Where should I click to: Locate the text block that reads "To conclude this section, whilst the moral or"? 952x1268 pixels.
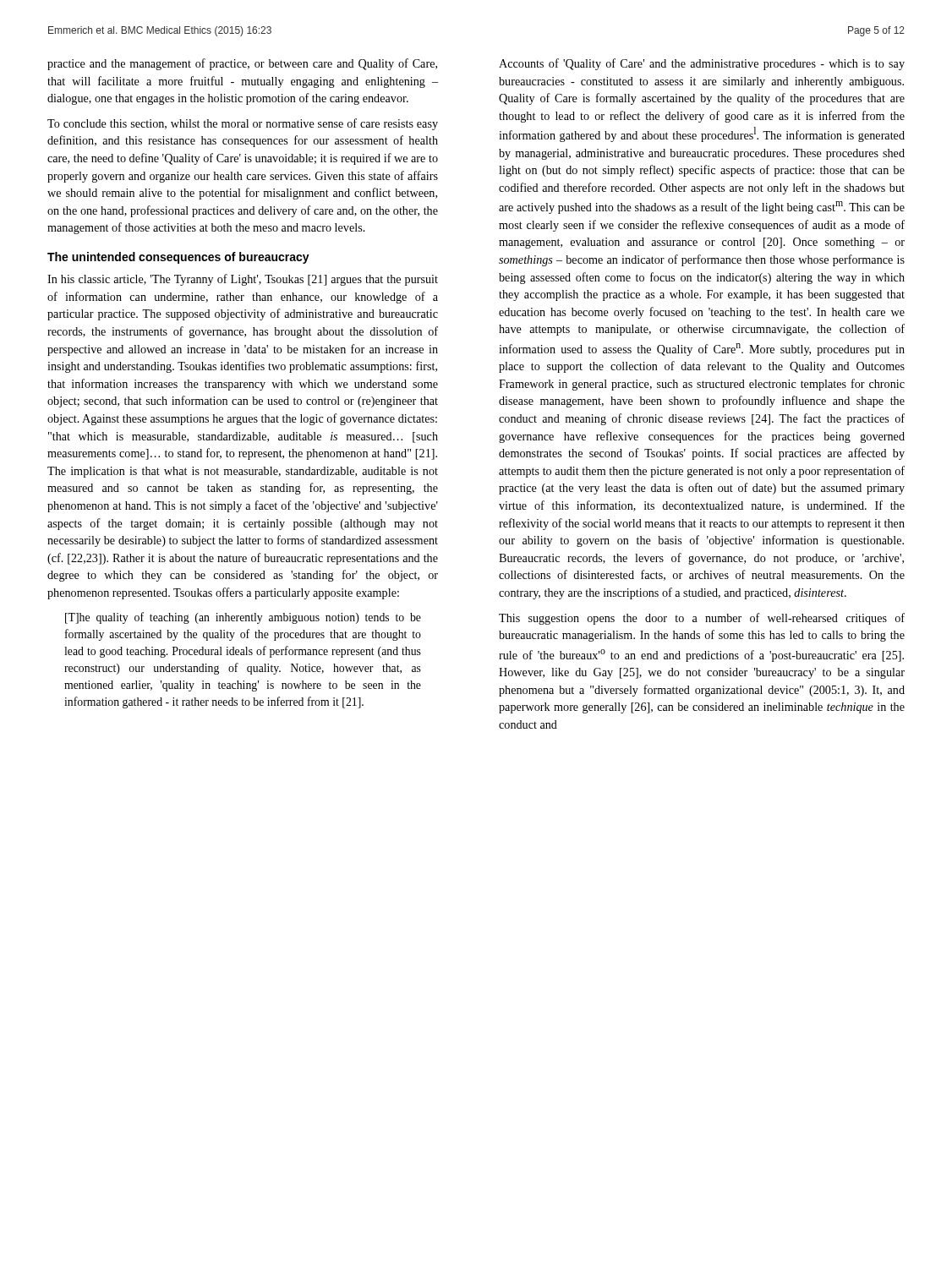[243, 176]
